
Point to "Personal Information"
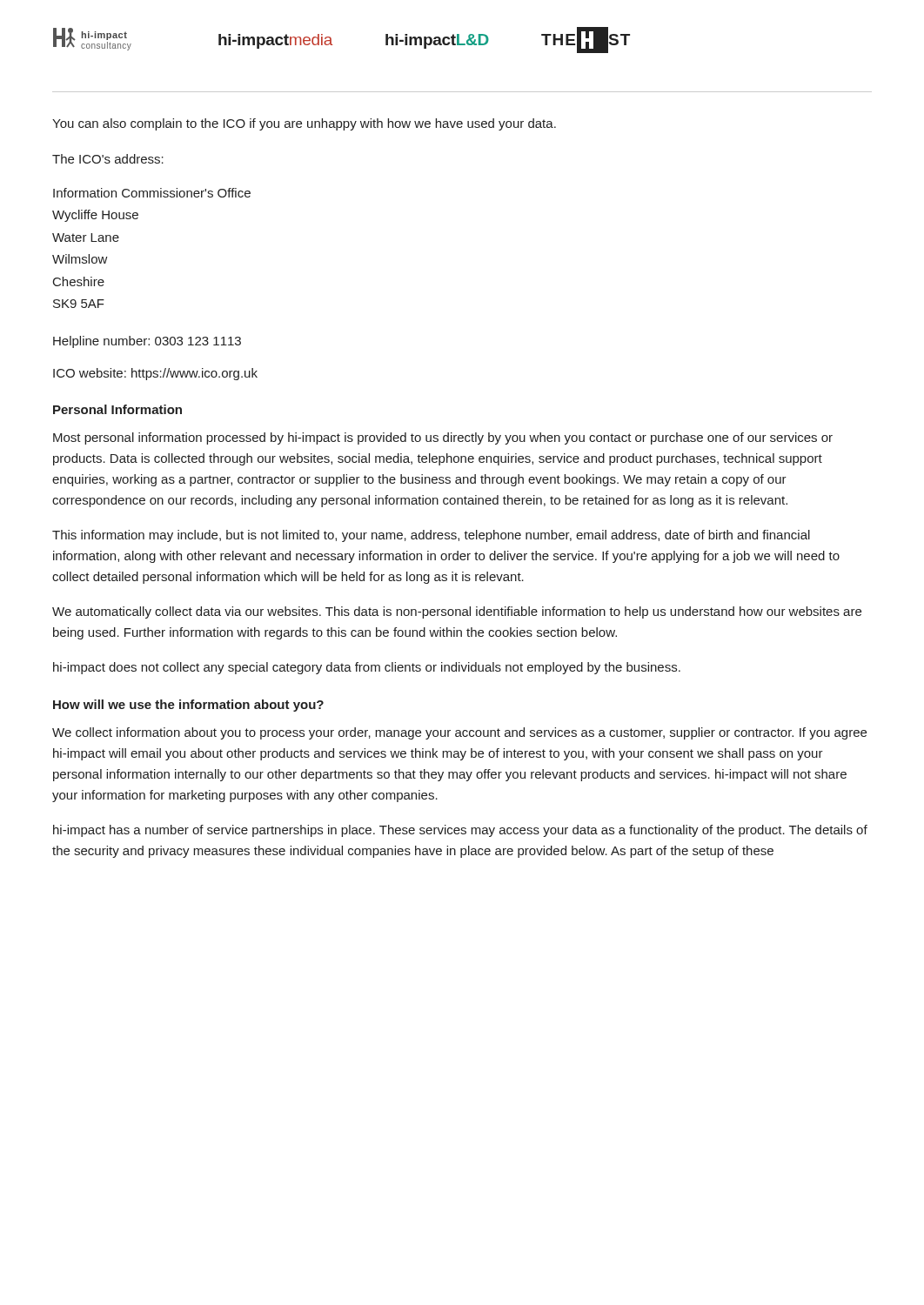[x=117, y=409]
